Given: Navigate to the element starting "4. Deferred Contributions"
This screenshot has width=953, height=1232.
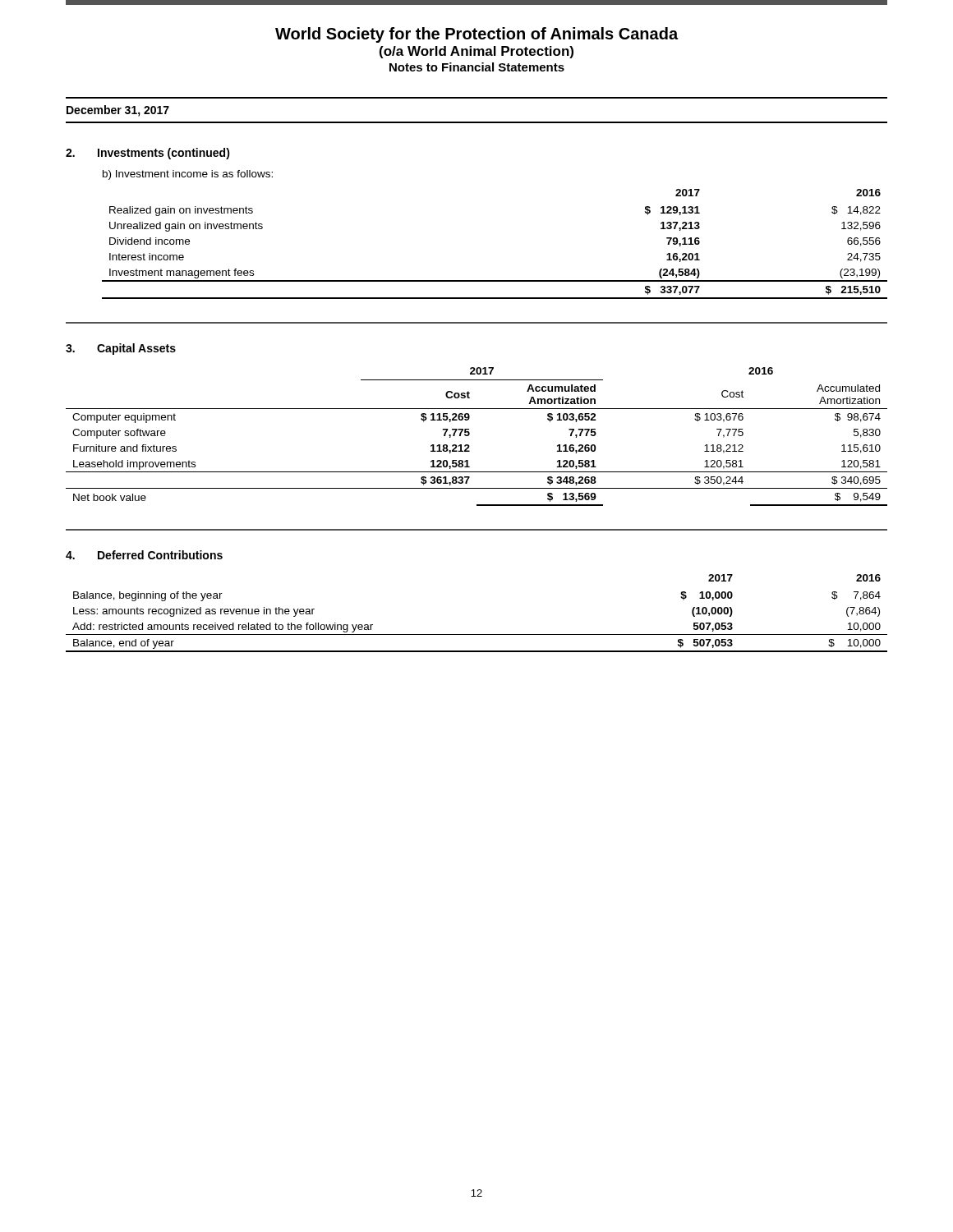Looking at the screenshot, I should tap(144, 555).
